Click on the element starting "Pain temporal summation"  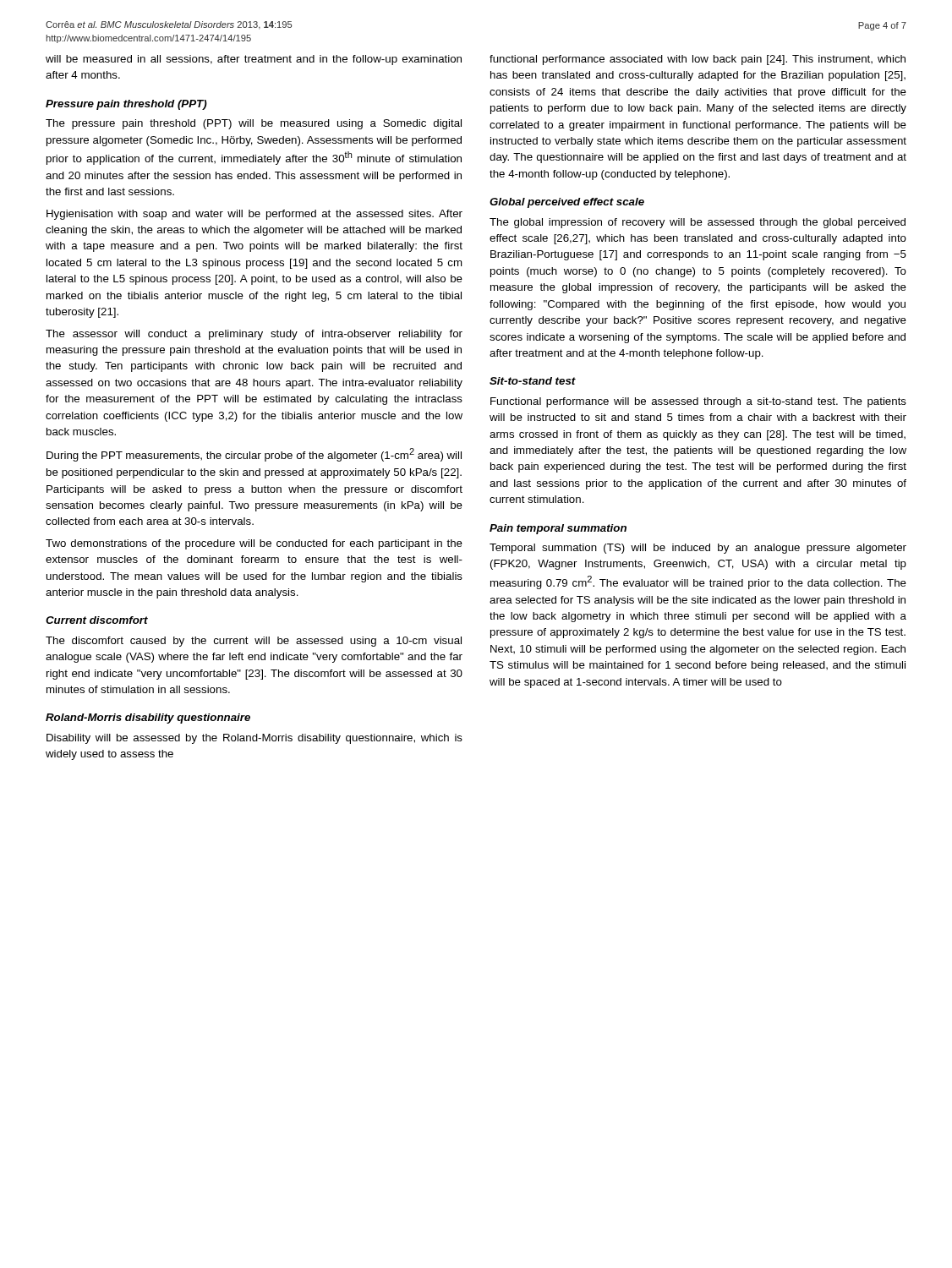[558, 527]
